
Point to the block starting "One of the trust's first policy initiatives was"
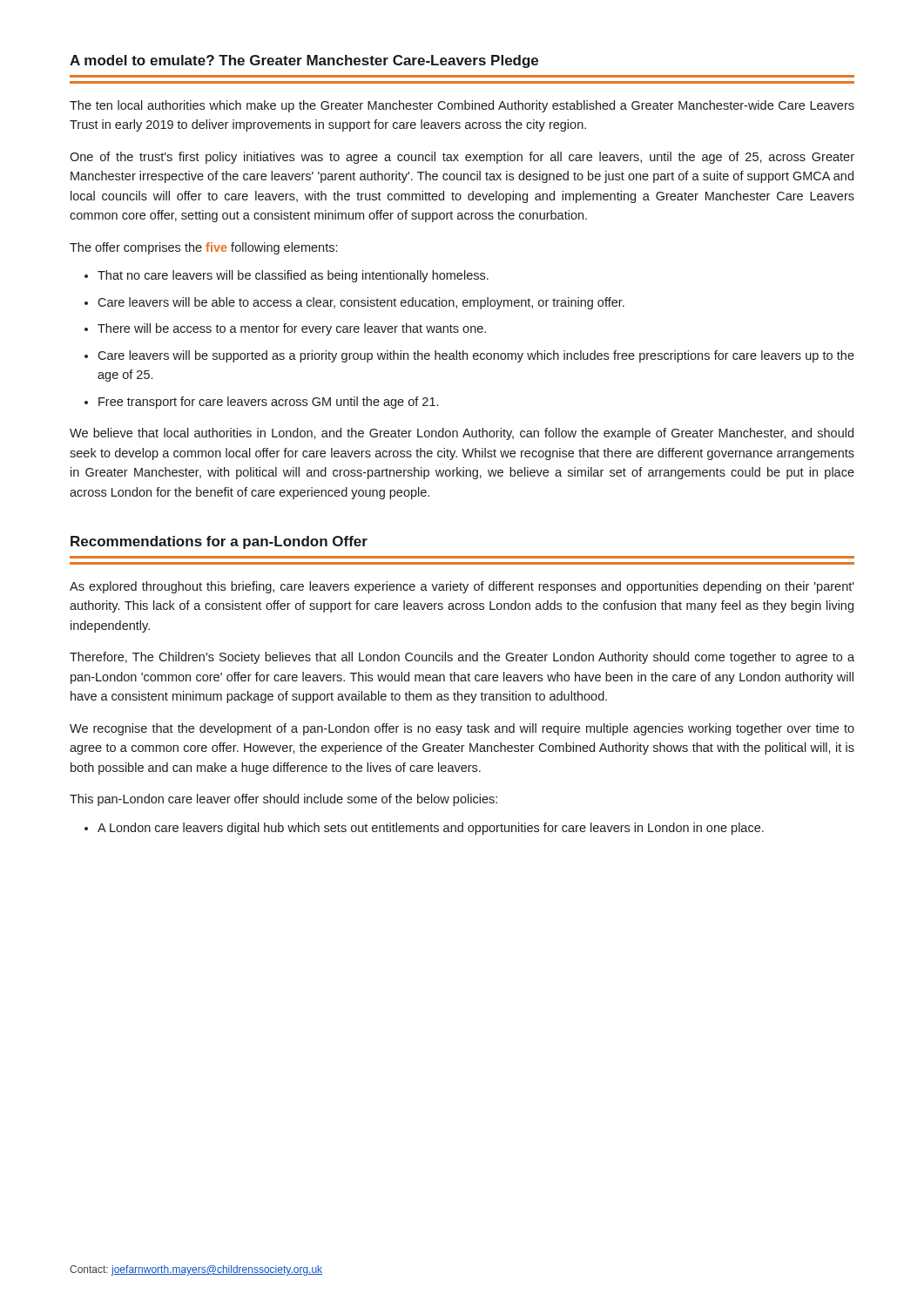462,186
